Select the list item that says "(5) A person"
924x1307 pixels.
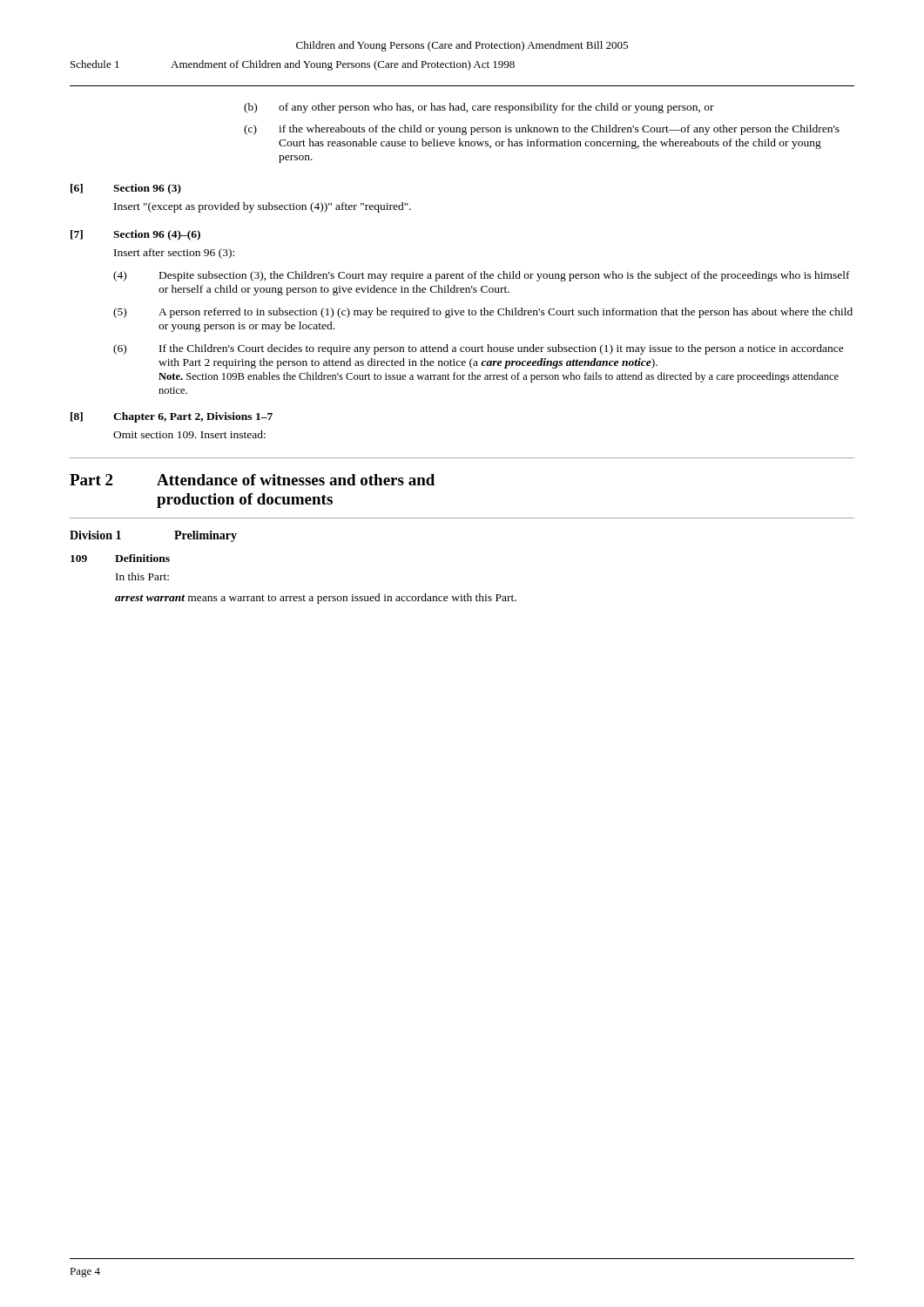[484, 319]
